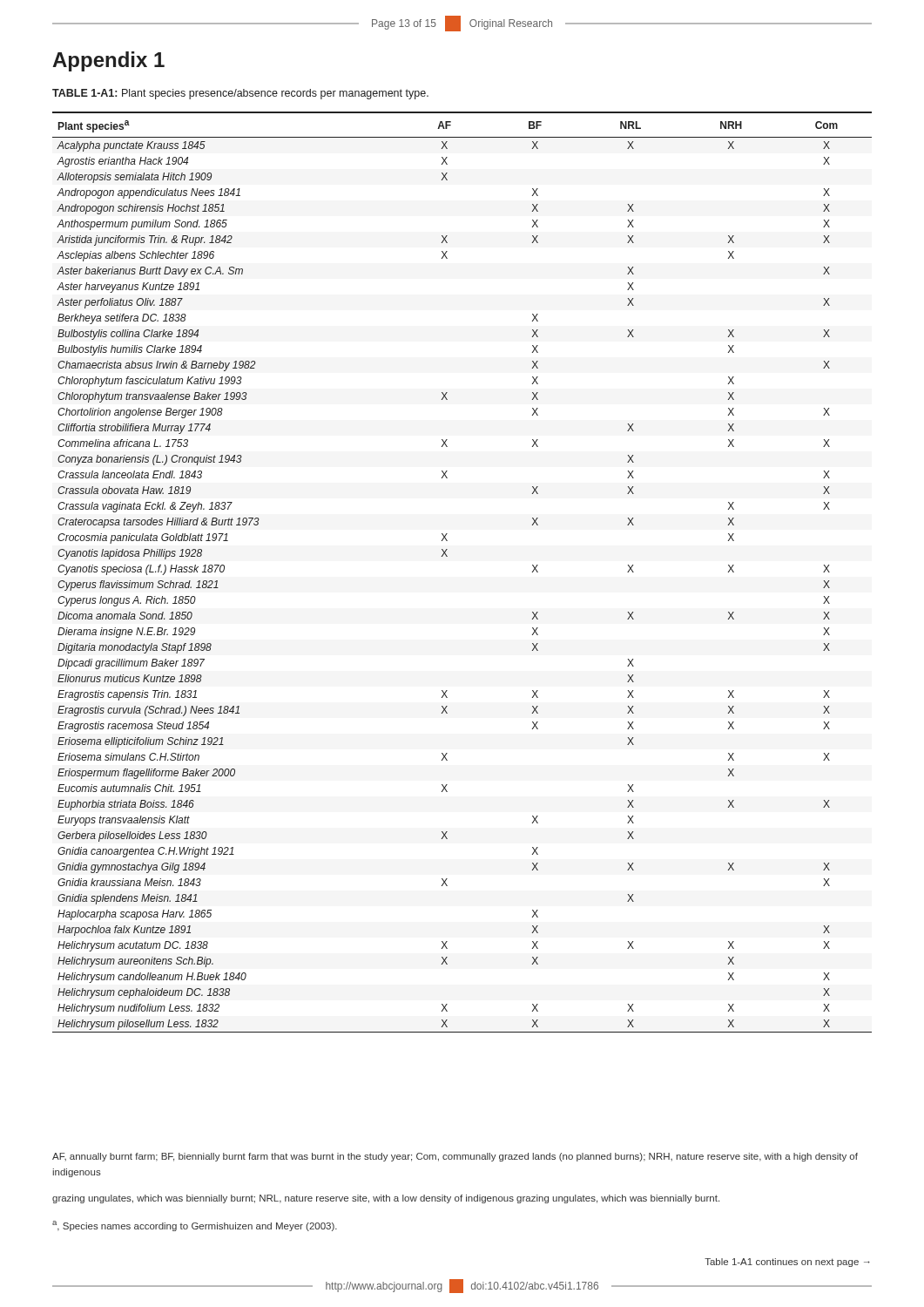Select the footnote that reads "AF, annually burnt"
The height and width of the screenshot is (1307, 924).
462,1192
